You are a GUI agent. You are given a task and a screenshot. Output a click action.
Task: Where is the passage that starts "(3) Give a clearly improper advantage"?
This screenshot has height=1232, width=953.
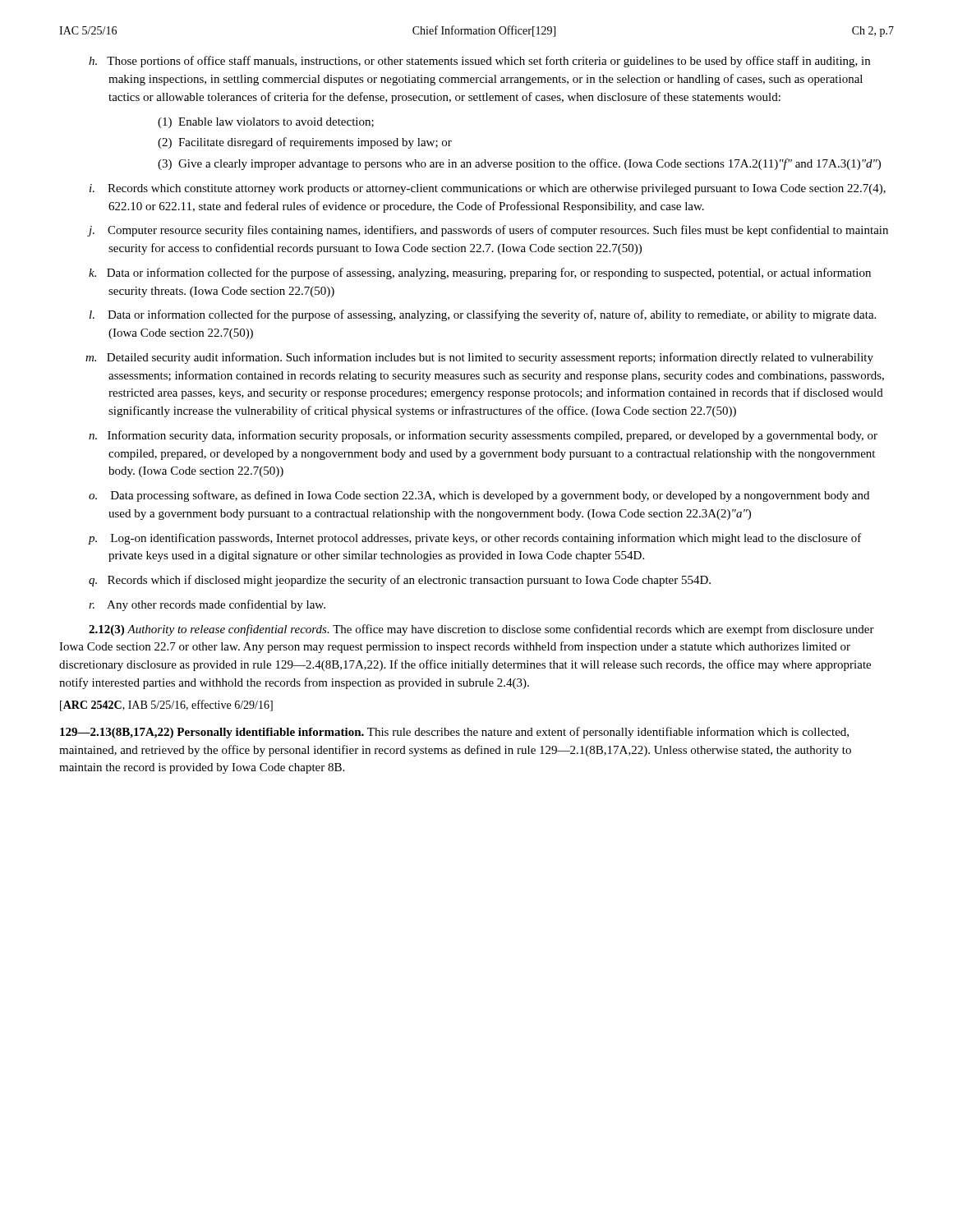[520, 163]
